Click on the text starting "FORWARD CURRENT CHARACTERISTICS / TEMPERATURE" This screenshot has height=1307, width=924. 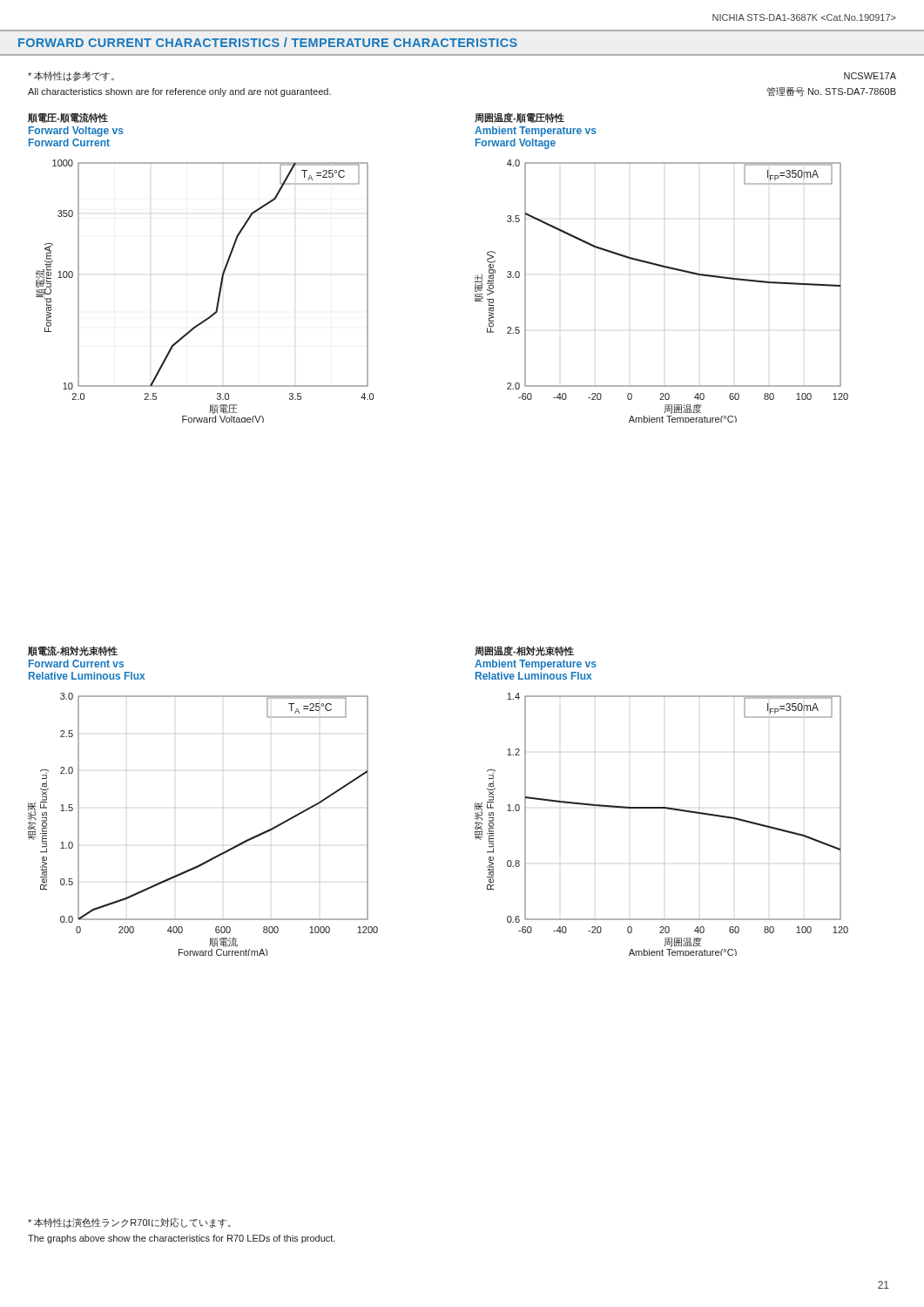tap(268, 43)
